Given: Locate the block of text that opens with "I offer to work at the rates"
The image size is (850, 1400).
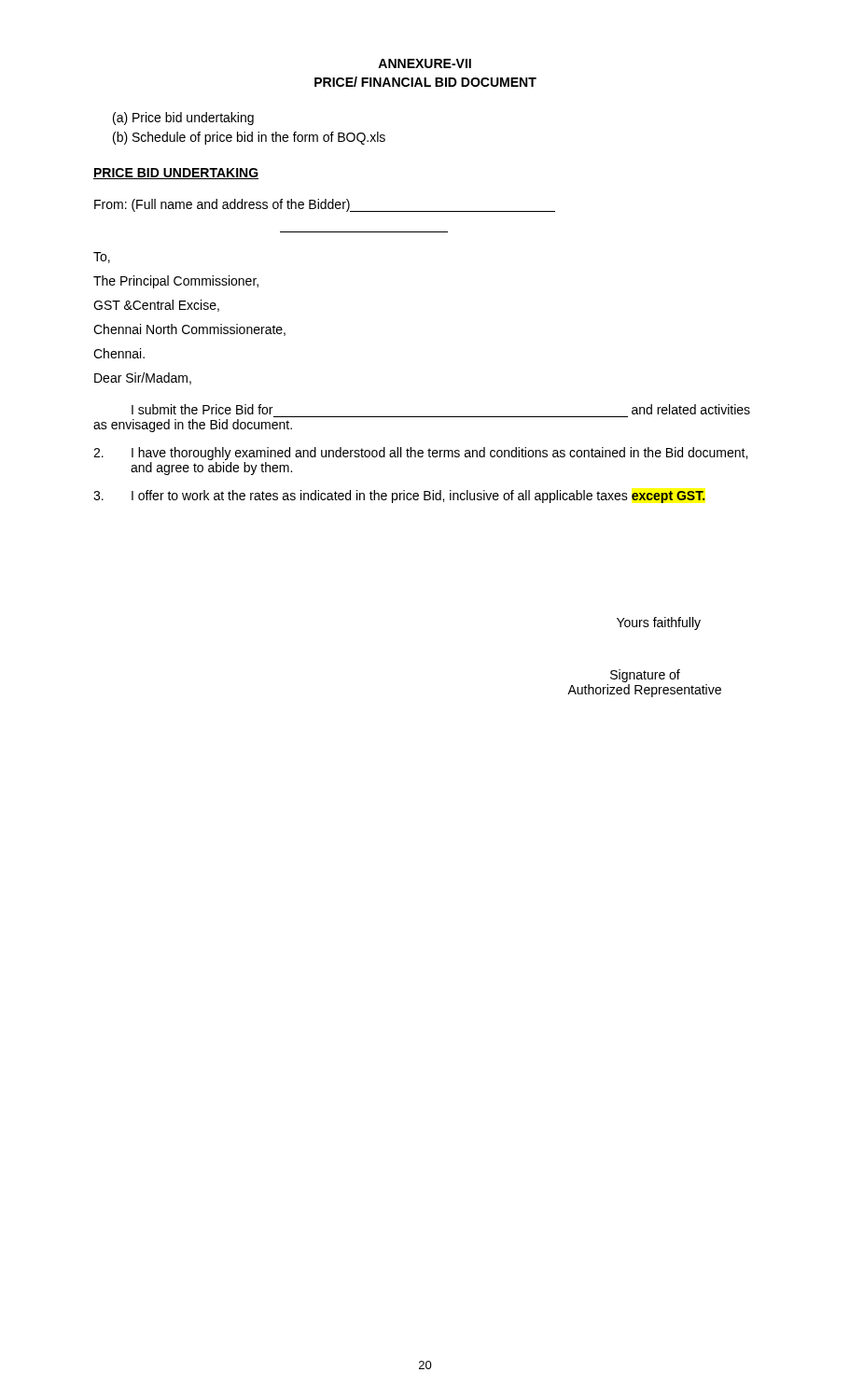Looking at the screenshot, I should point(423,496).
